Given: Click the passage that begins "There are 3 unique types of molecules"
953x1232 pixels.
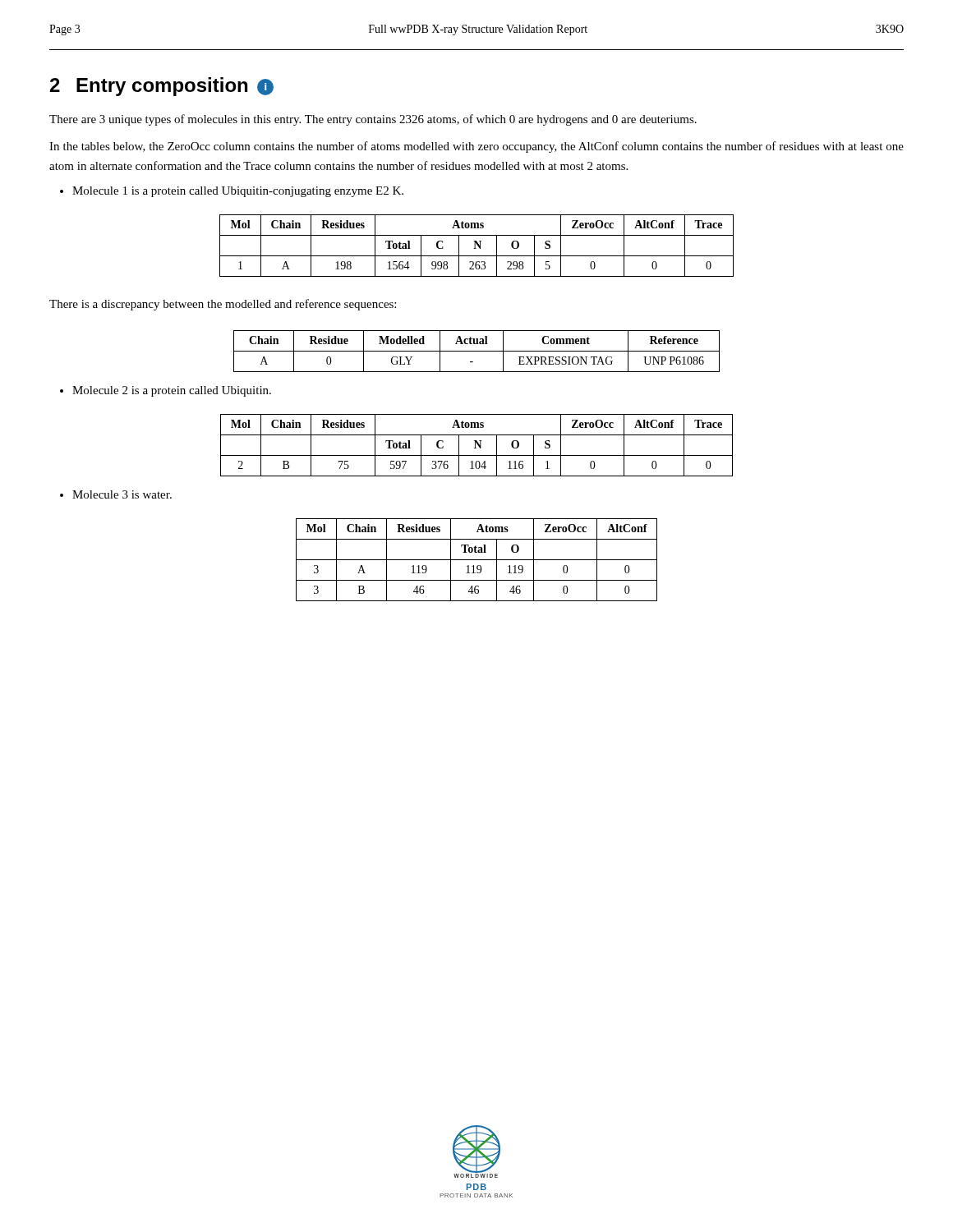Looking at the screenshot, I should (373, 119).
